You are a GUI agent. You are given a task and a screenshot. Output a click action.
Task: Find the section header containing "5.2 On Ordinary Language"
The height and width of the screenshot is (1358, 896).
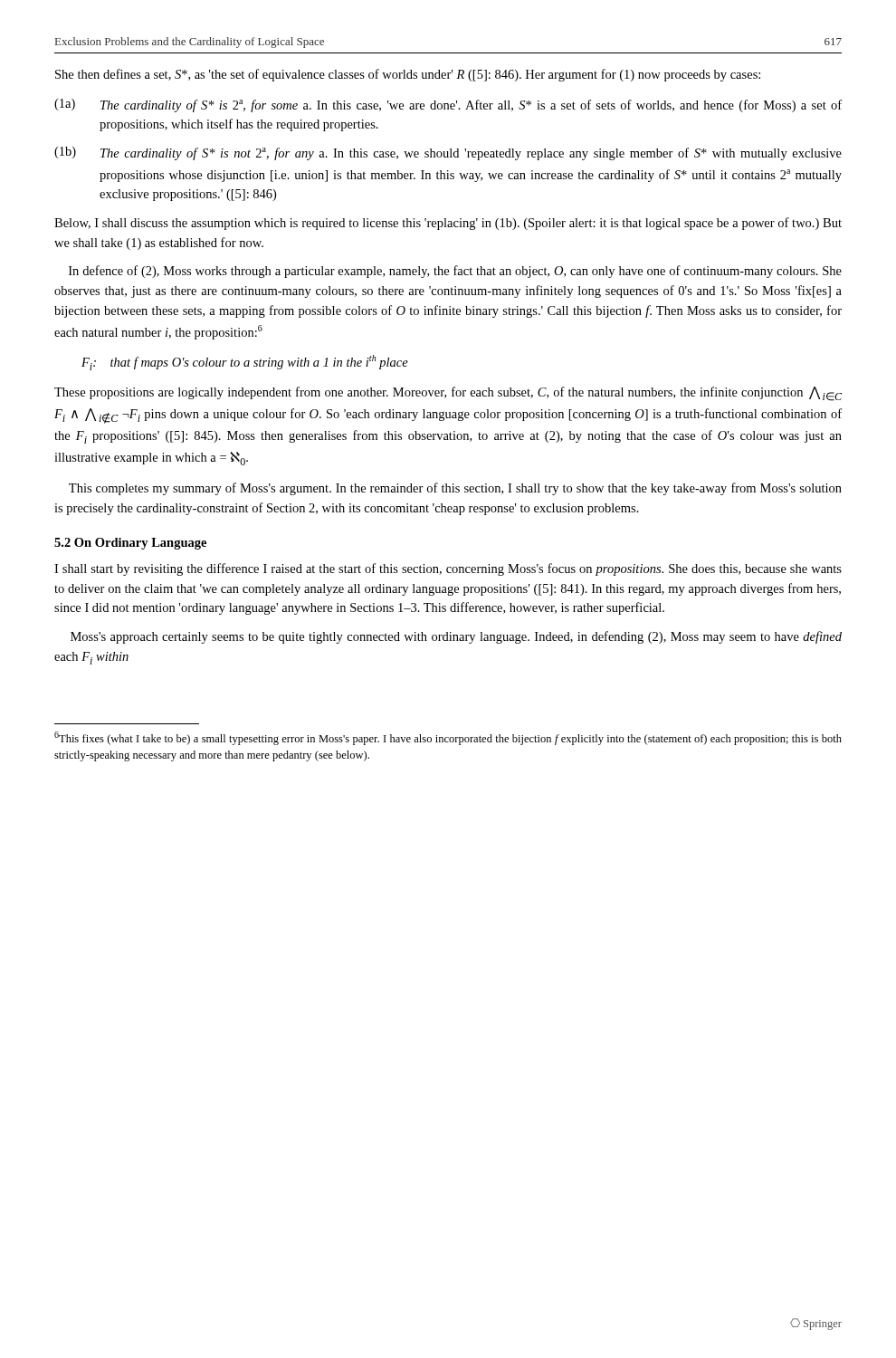[131, 542]
